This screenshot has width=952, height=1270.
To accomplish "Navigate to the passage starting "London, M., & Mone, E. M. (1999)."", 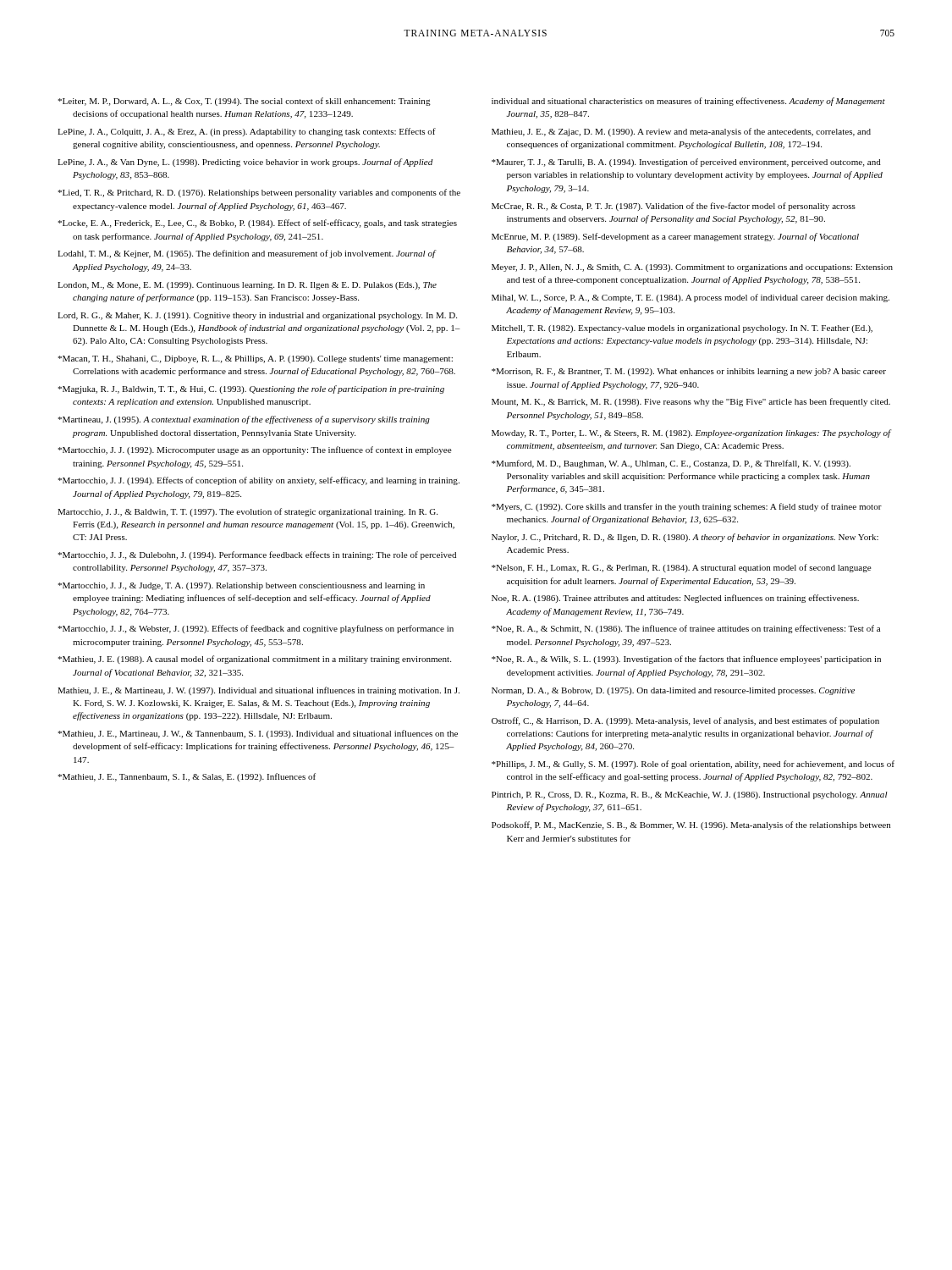I will click(x=247, y=291).
